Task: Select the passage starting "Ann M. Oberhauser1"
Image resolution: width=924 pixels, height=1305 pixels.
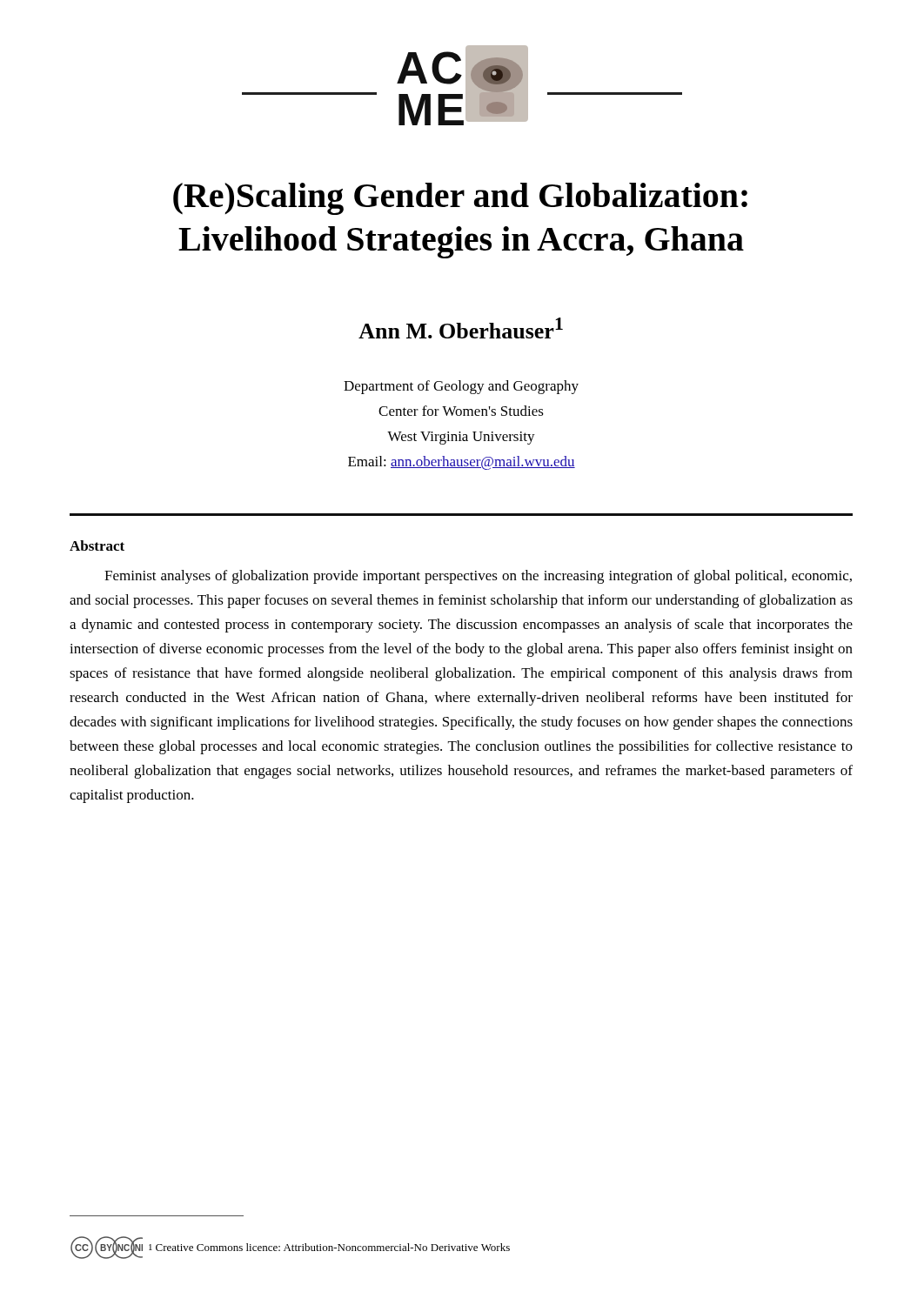Action: [x=461, y=328]
